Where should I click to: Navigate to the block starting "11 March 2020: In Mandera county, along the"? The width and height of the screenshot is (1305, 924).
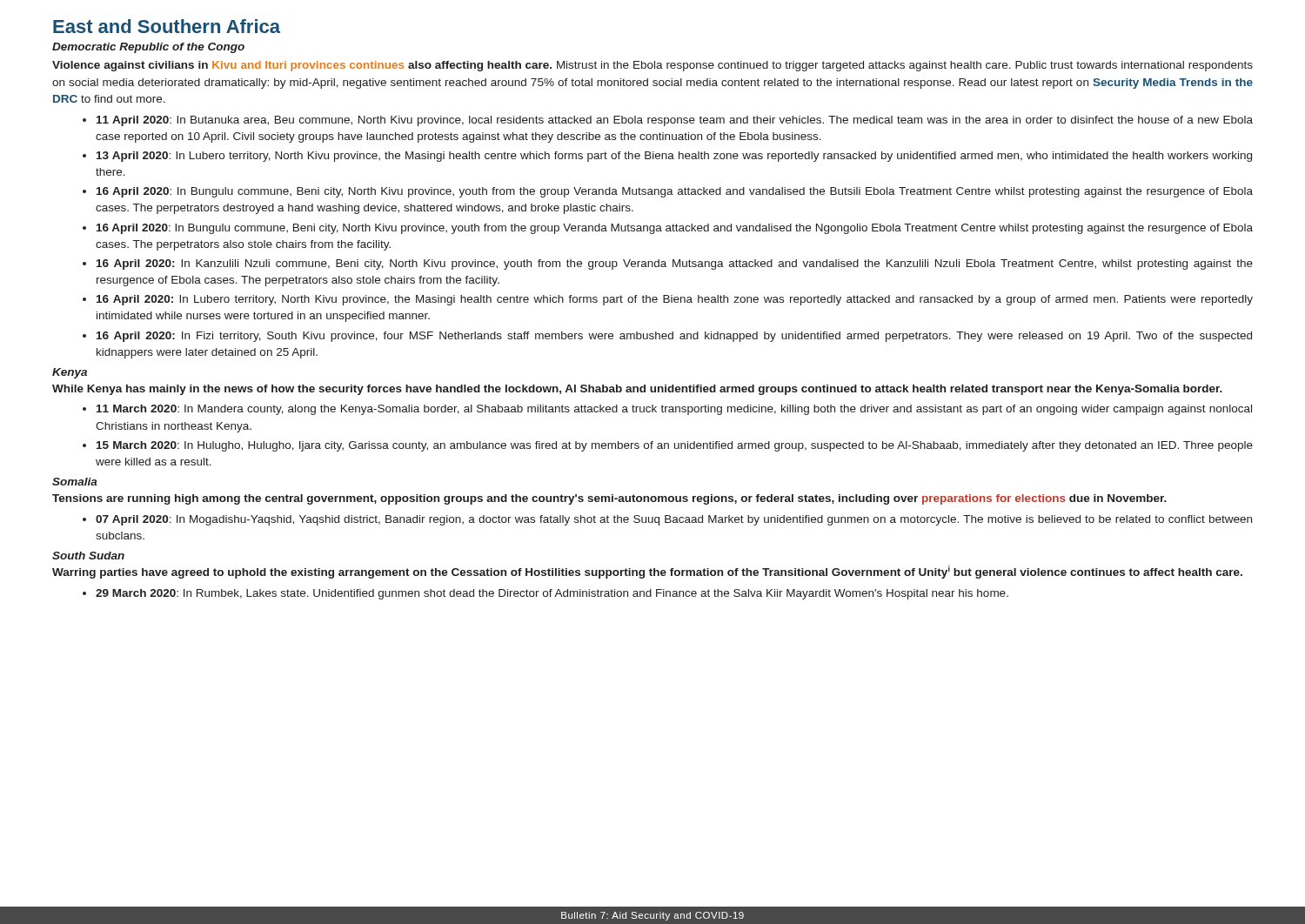click(x=674, y=417)
